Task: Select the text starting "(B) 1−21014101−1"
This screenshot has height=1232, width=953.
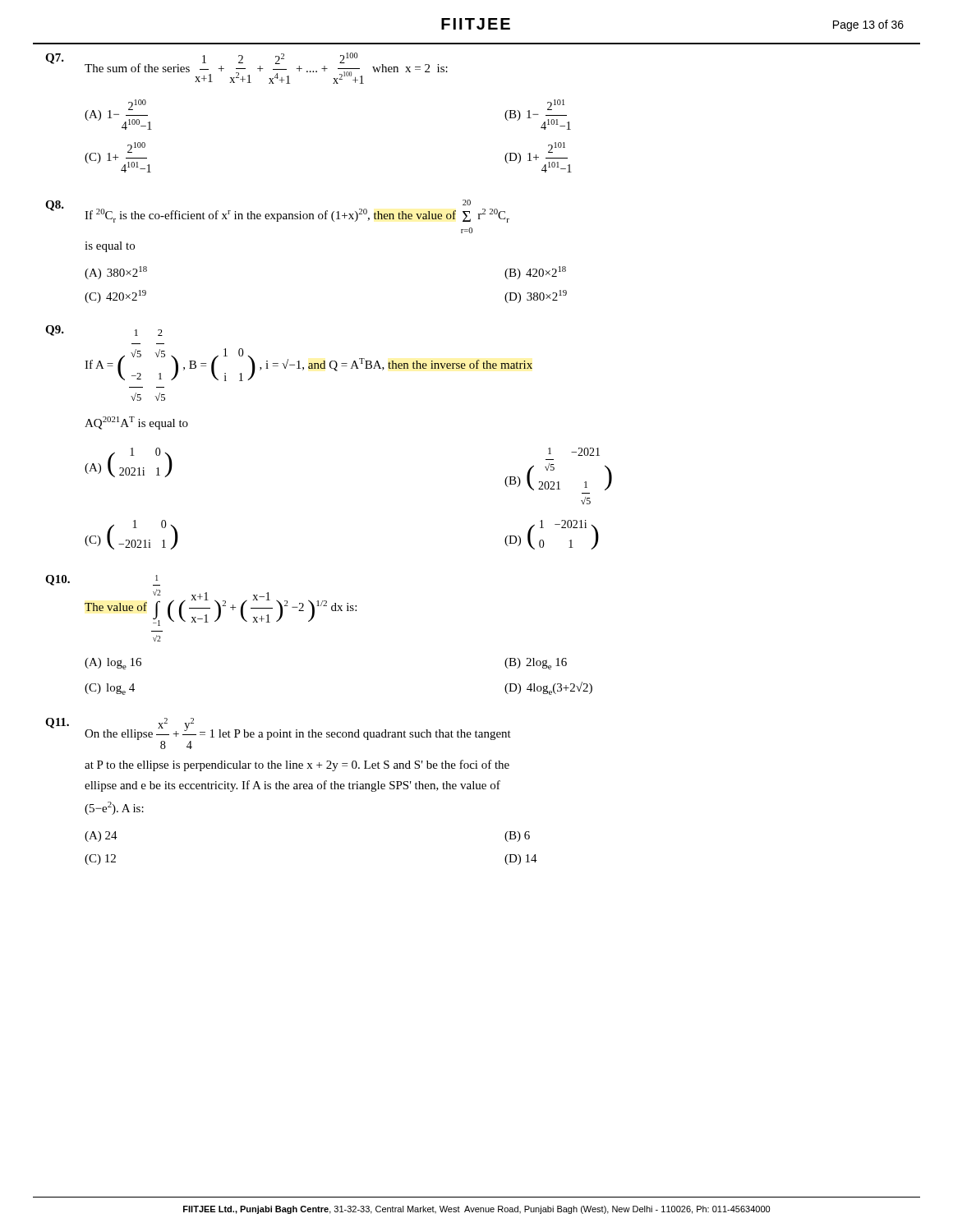Action: [x=539, y=116]
